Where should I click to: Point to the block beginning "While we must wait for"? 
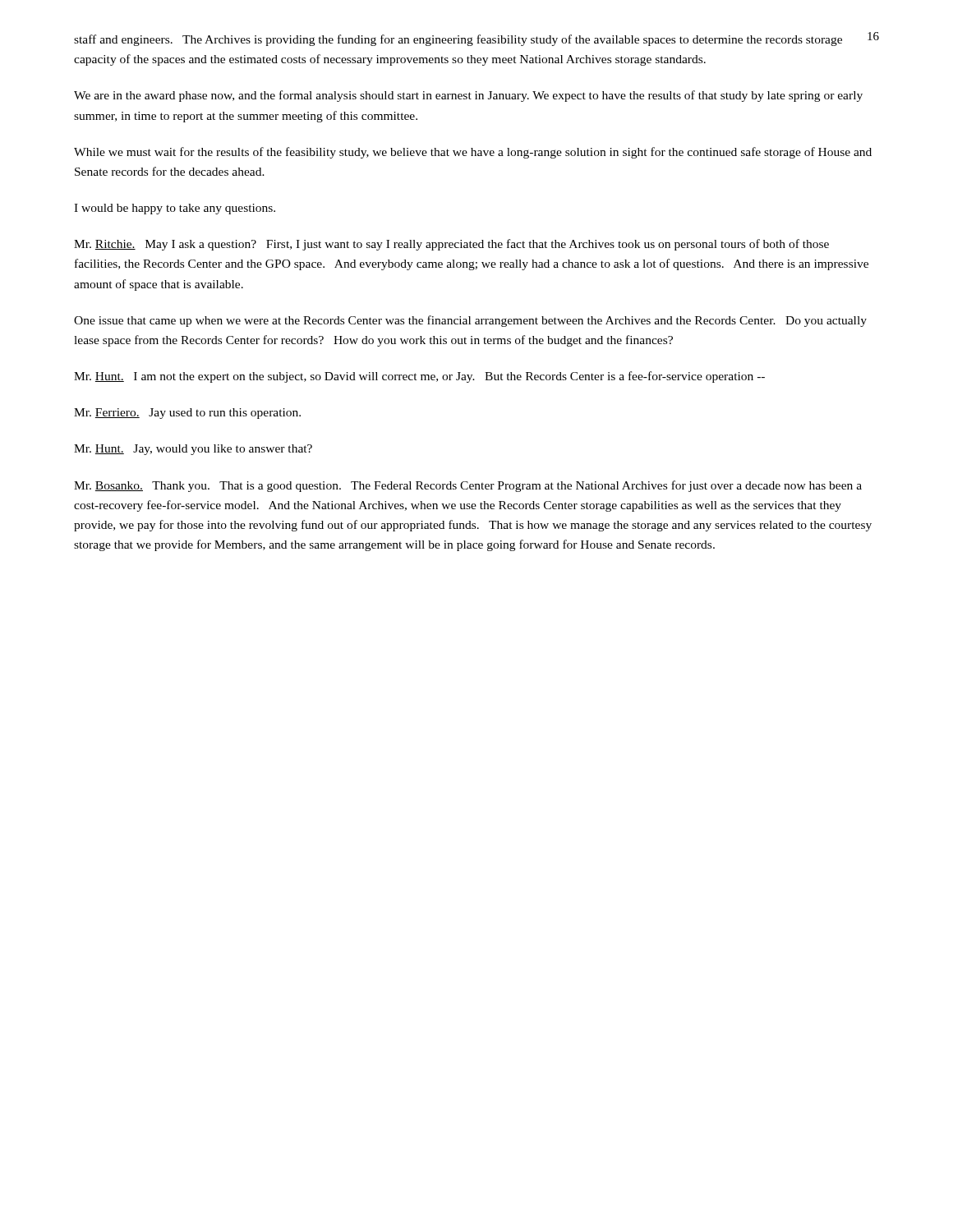[473, 161]
